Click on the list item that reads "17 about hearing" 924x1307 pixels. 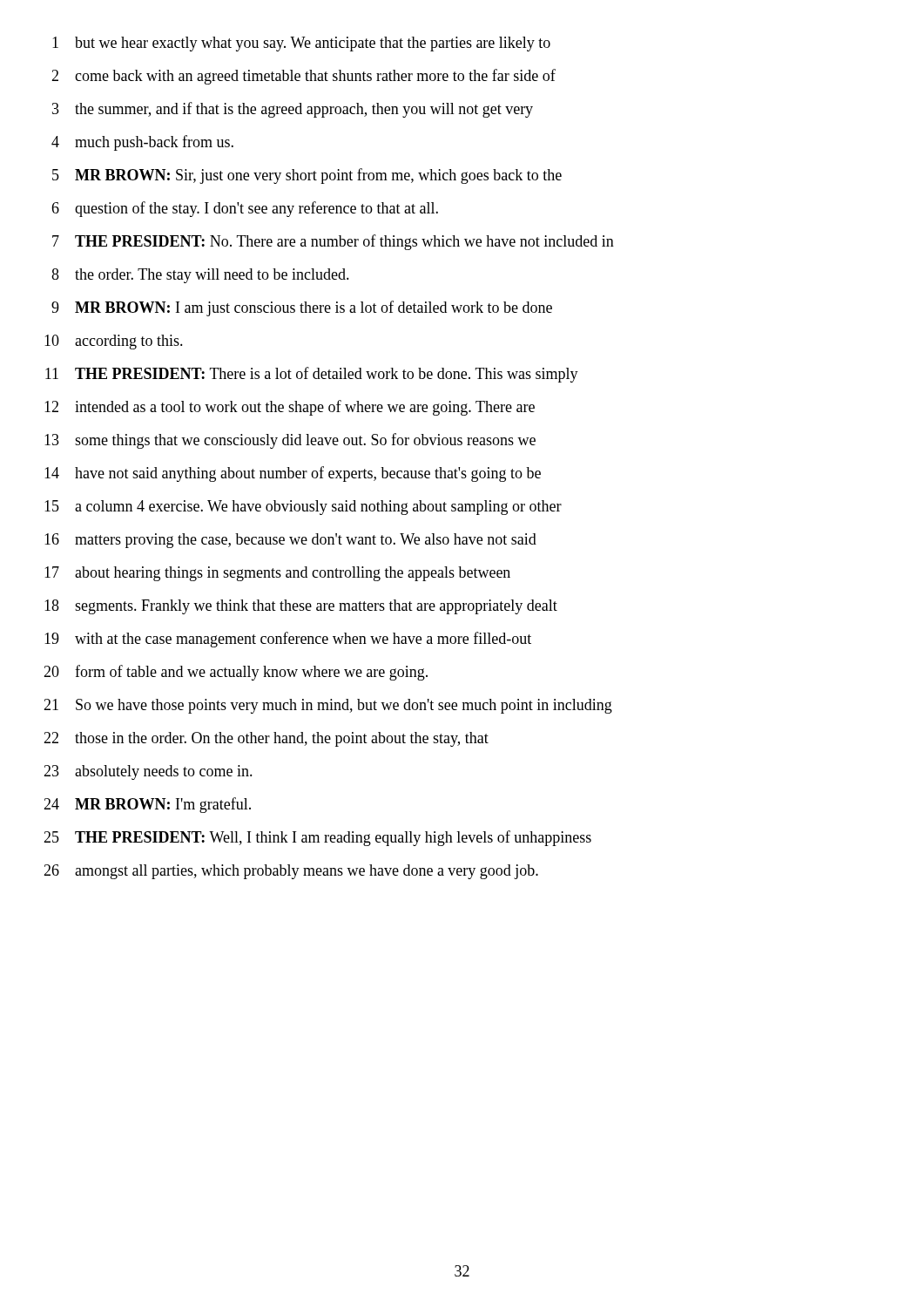(x=462, y=573)
